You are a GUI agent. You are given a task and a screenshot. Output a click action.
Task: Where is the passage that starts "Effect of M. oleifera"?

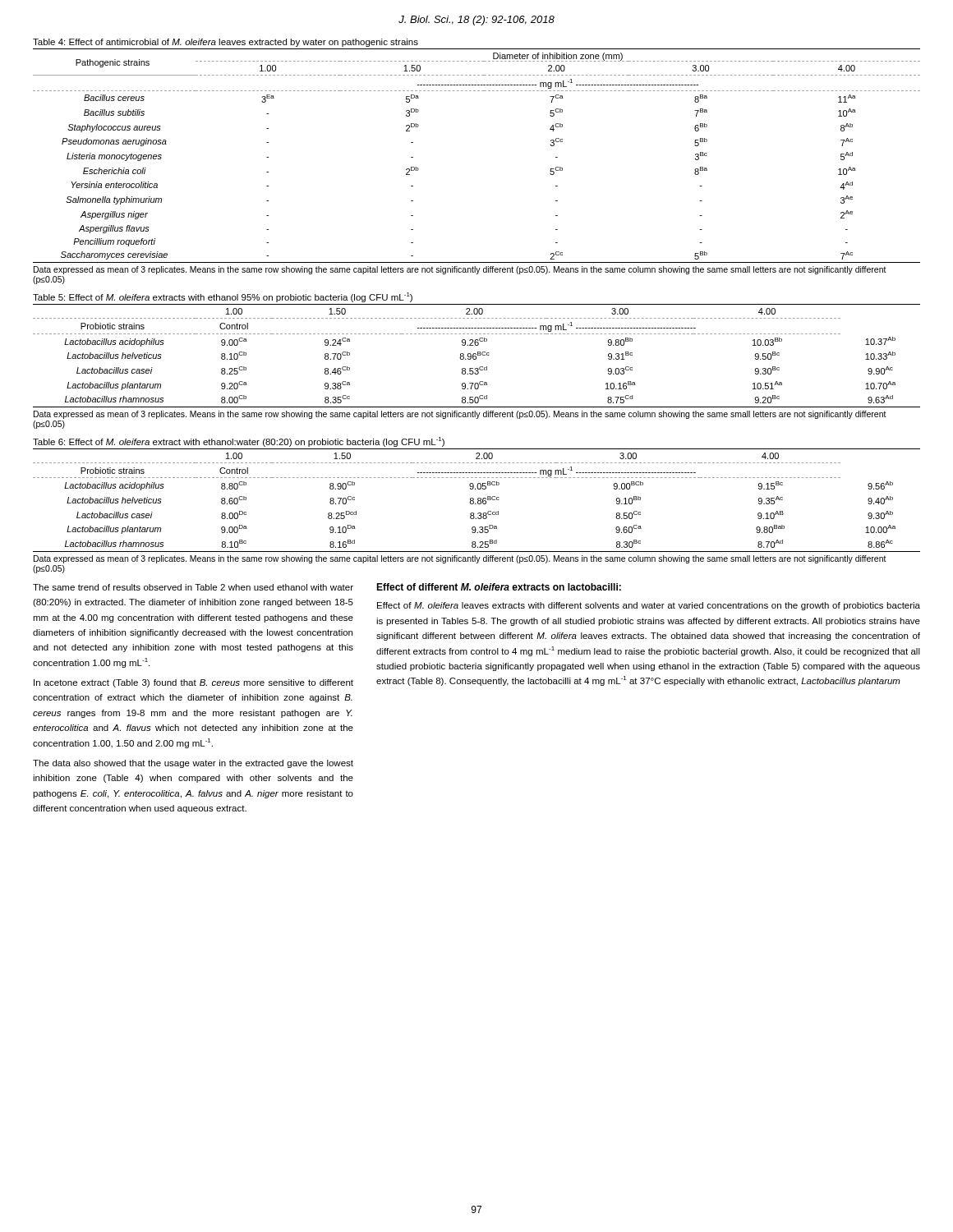(x=648, y=643)
